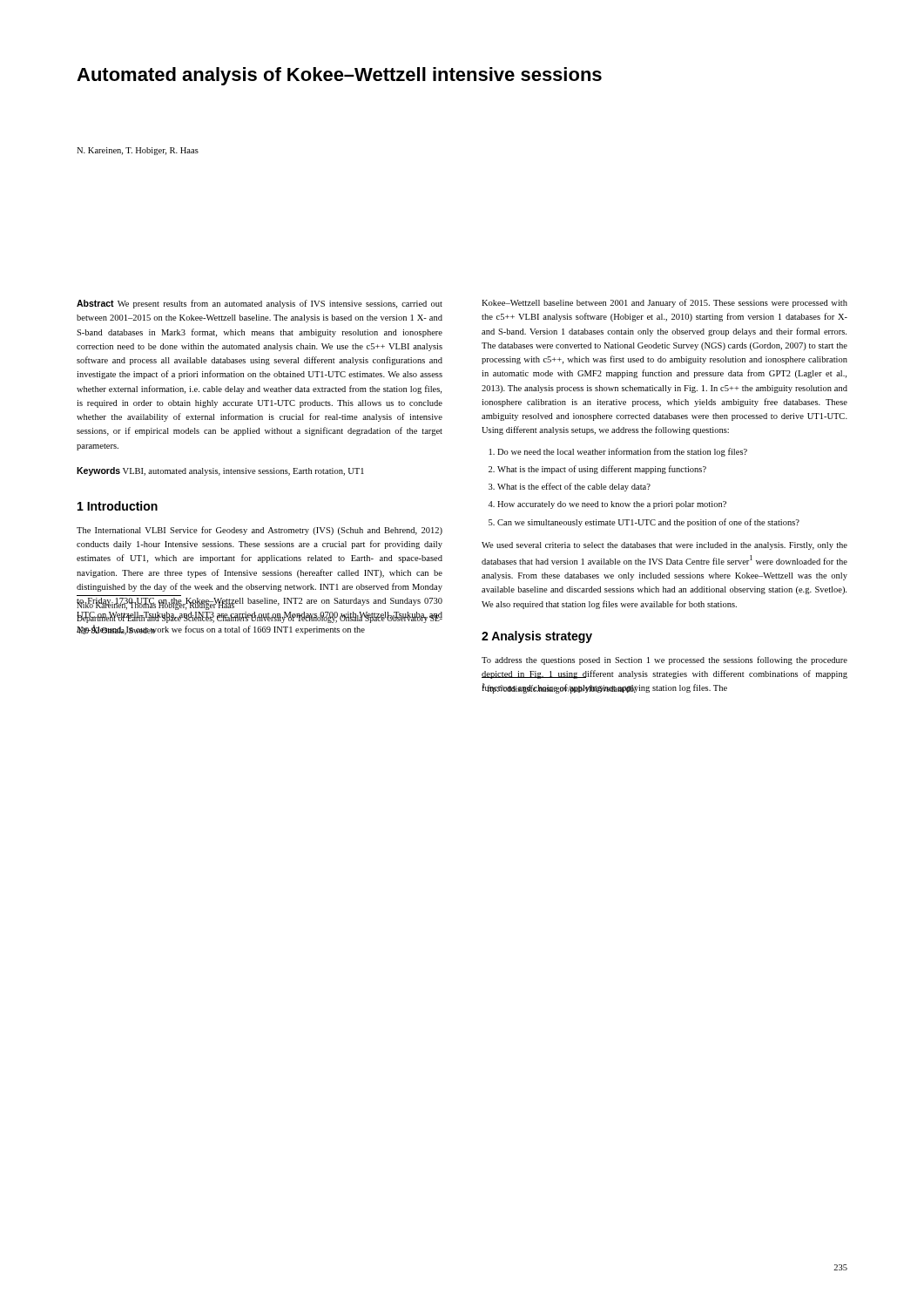Find "Automated analysis of Kokee–Wettzell intensive sessions" on this page
The width and height of the screenshot is (924, 1307).
[x=462, y=75]
